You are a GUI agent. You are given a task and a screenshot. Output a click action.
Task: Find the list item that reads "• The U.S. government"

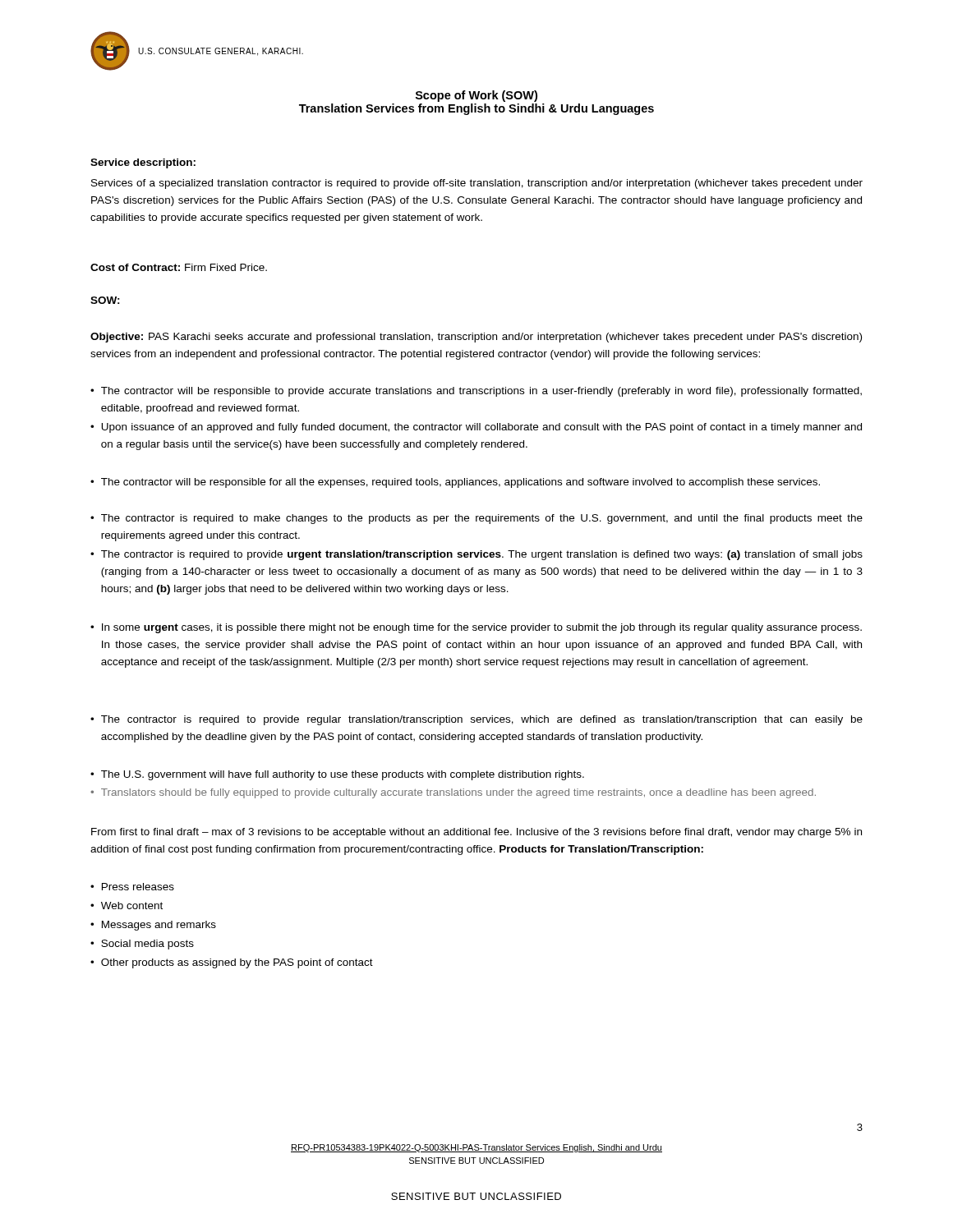(338, 775)
